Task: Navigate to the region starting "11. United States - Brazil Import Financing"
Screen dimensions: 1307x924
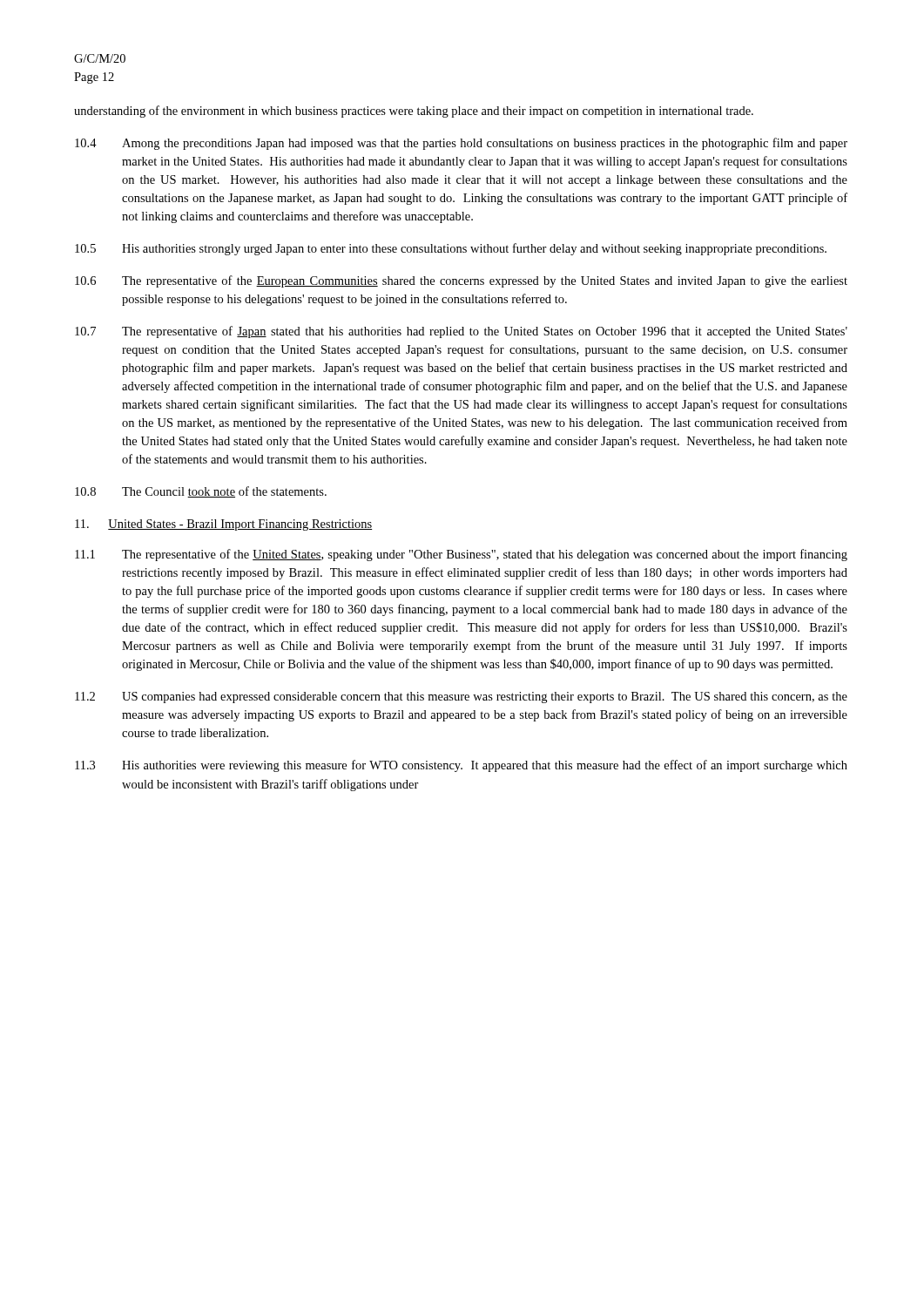Action: [223, 524]
